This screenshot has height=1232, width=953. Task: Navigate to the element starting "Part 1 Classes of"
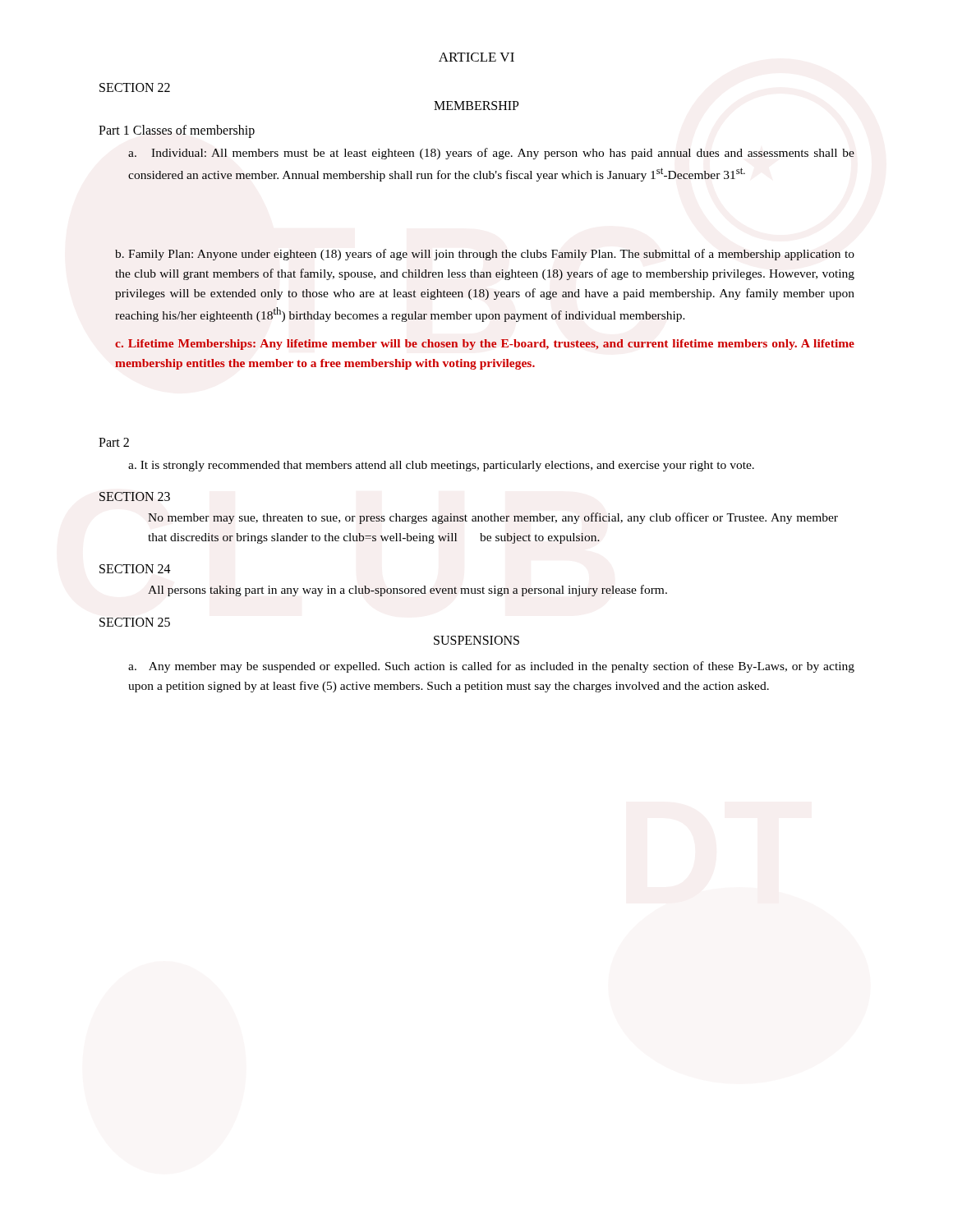click(x=177, y=130)
